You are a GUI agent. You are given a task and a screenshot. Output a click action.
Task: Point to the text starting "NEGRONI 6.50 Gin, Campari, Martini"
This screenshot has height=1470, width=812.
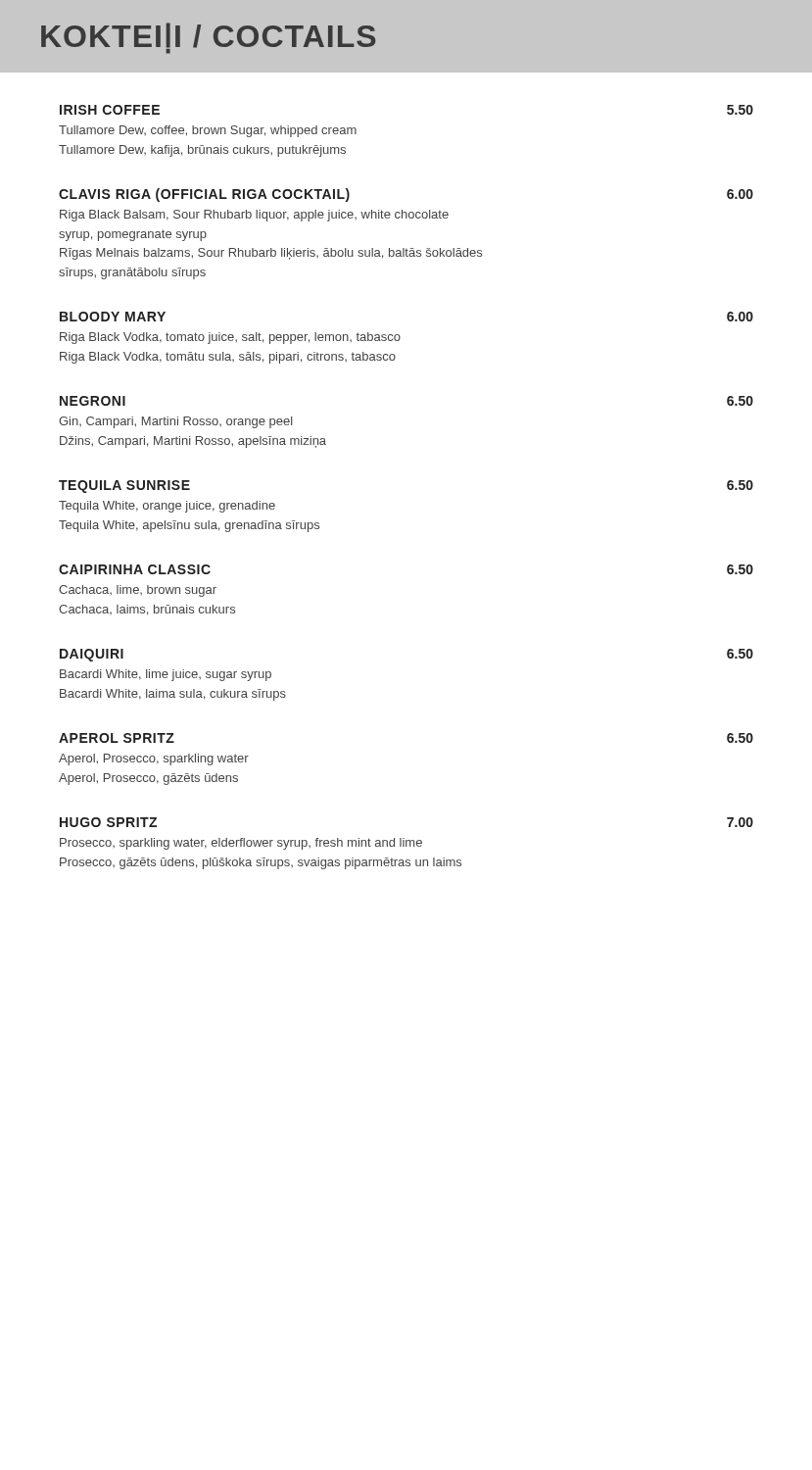pyautogui.click(x=95, y=400)
